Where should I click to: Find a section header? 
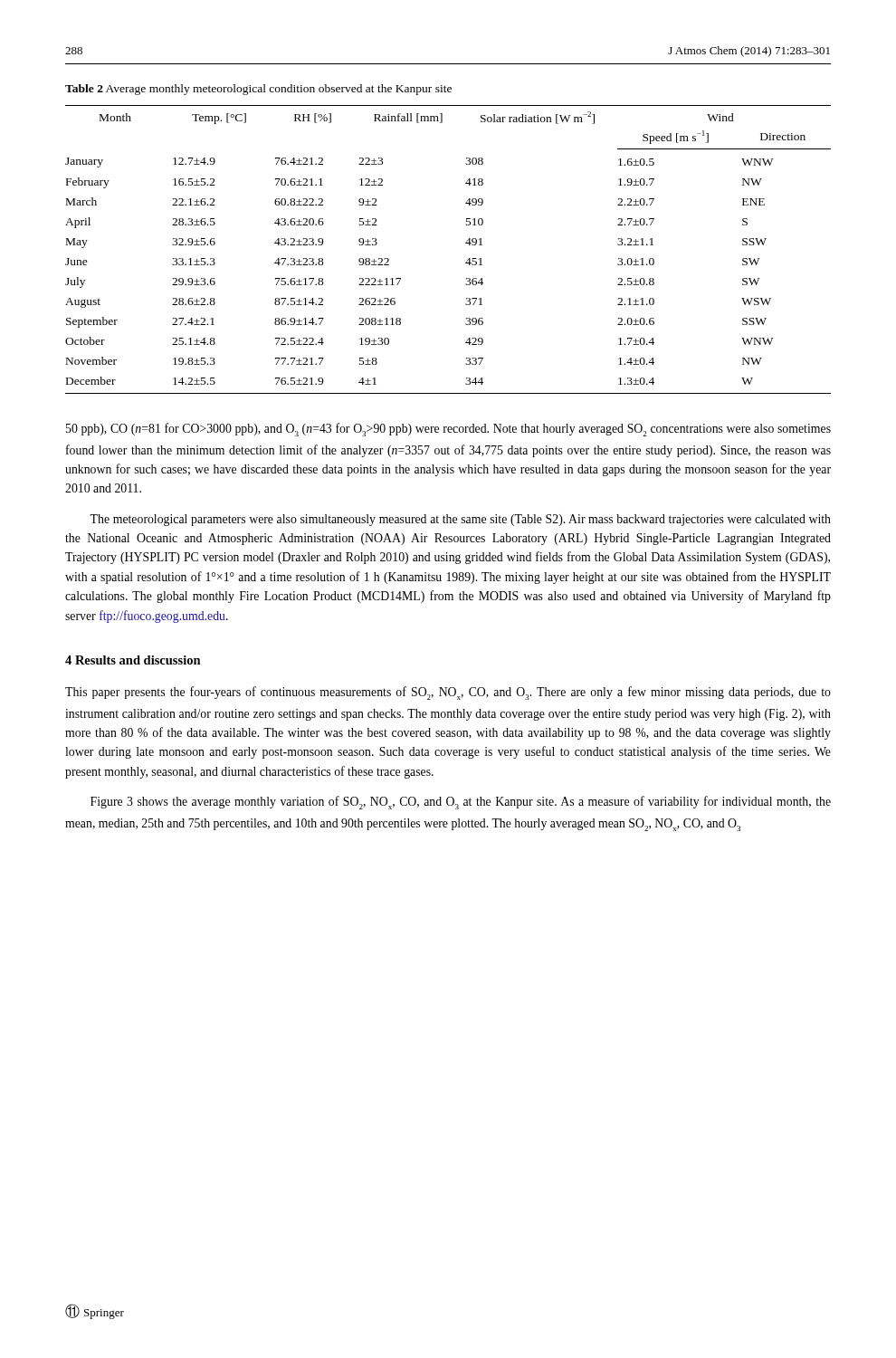coord(133,660)
